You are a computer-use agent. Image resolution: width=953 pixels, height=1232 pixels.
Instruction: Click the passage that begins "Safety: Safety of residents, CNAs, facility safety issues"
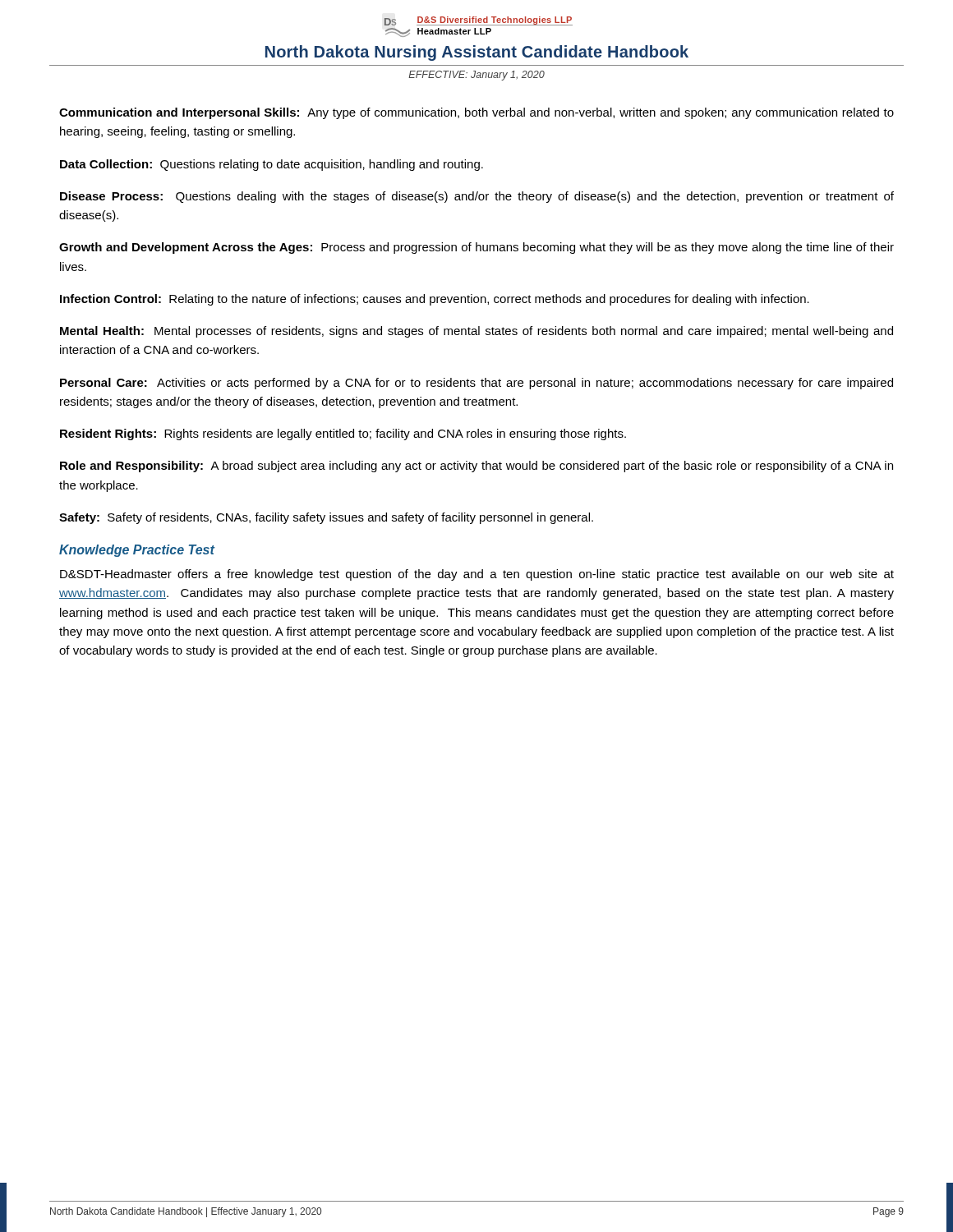point(327,517)
